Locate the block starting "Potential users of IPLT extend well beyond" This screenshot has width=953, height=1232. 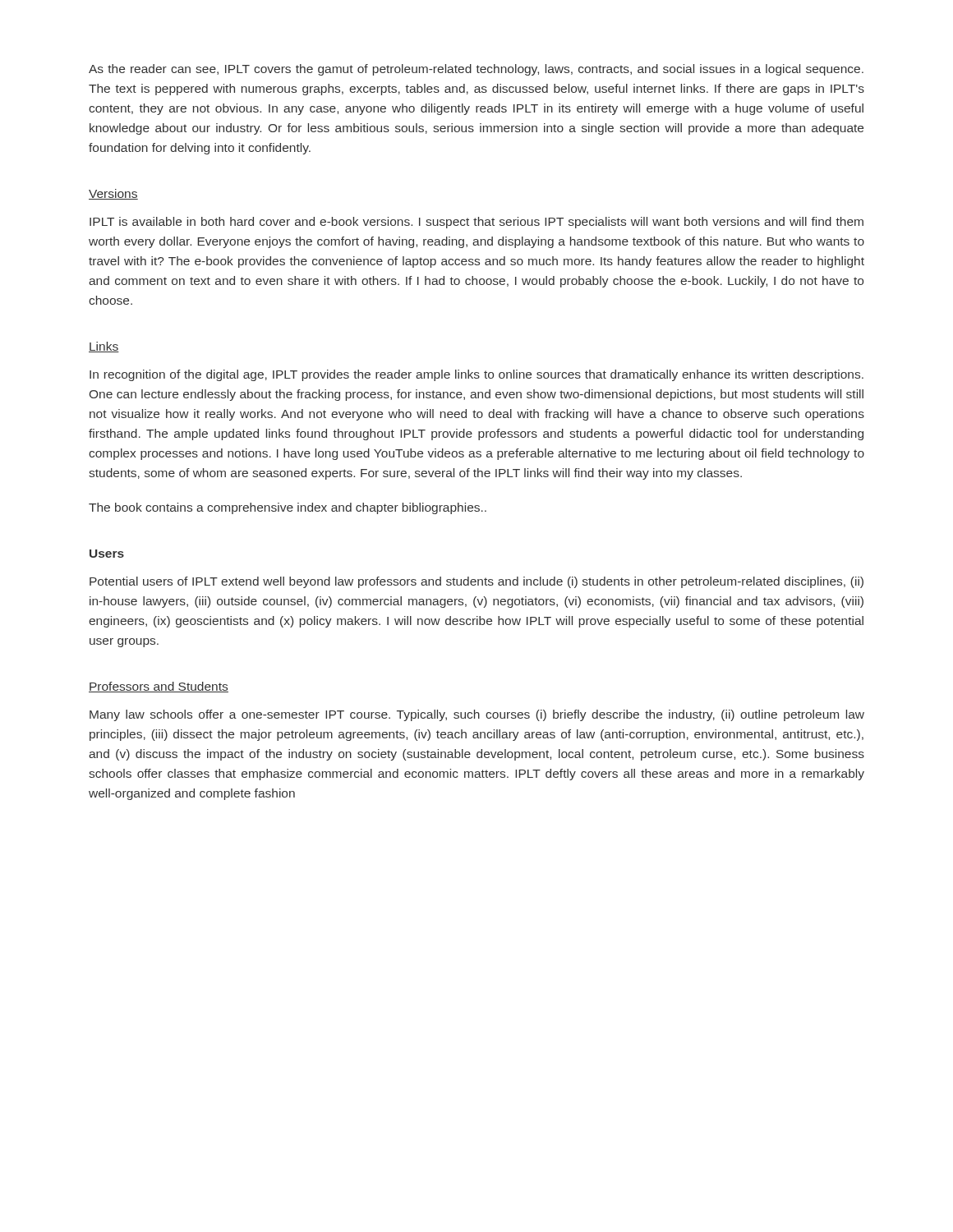[476, 611]
